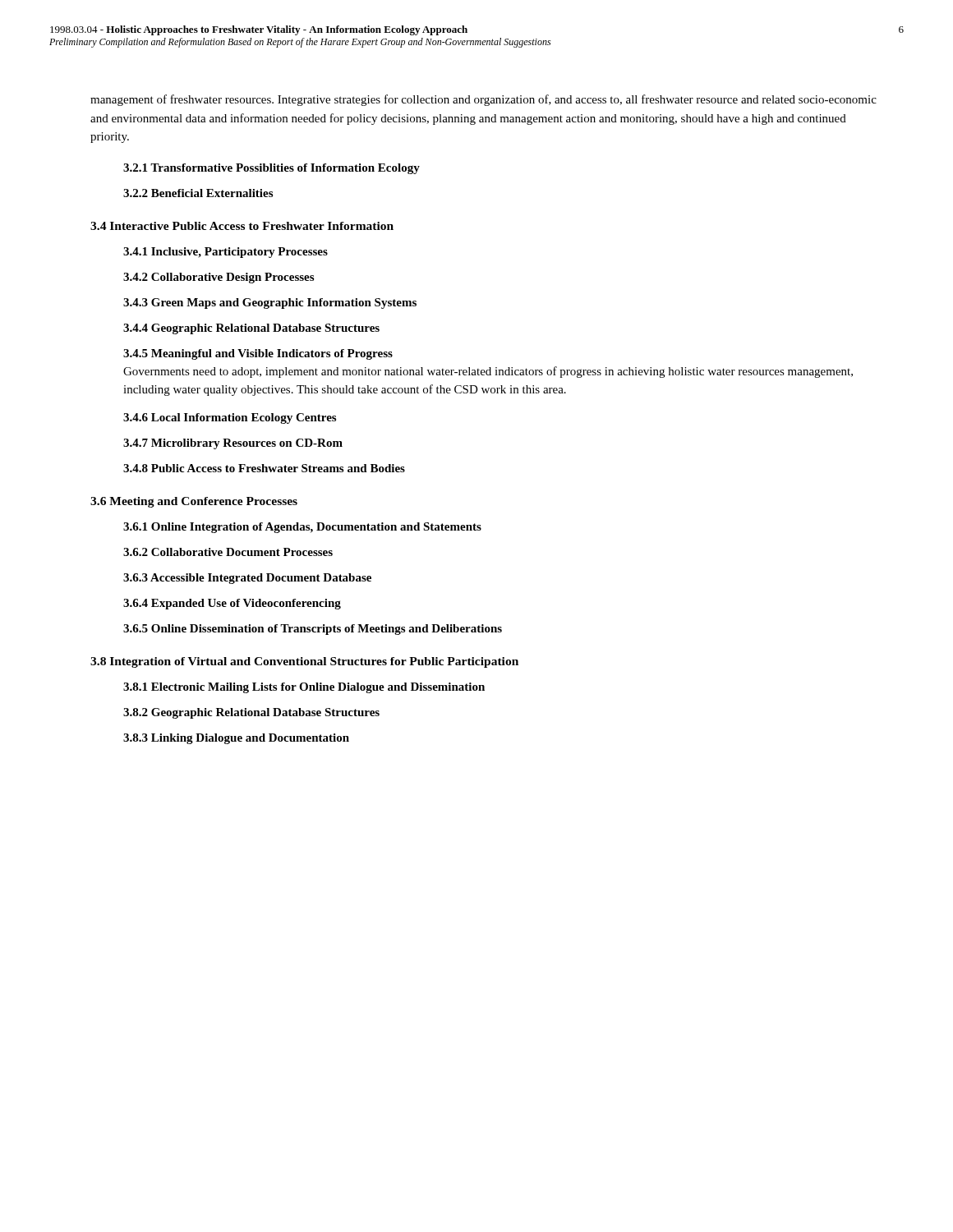Where does it say "3.2.2 Beneficial Externalities"?

(x=198, y=193)
